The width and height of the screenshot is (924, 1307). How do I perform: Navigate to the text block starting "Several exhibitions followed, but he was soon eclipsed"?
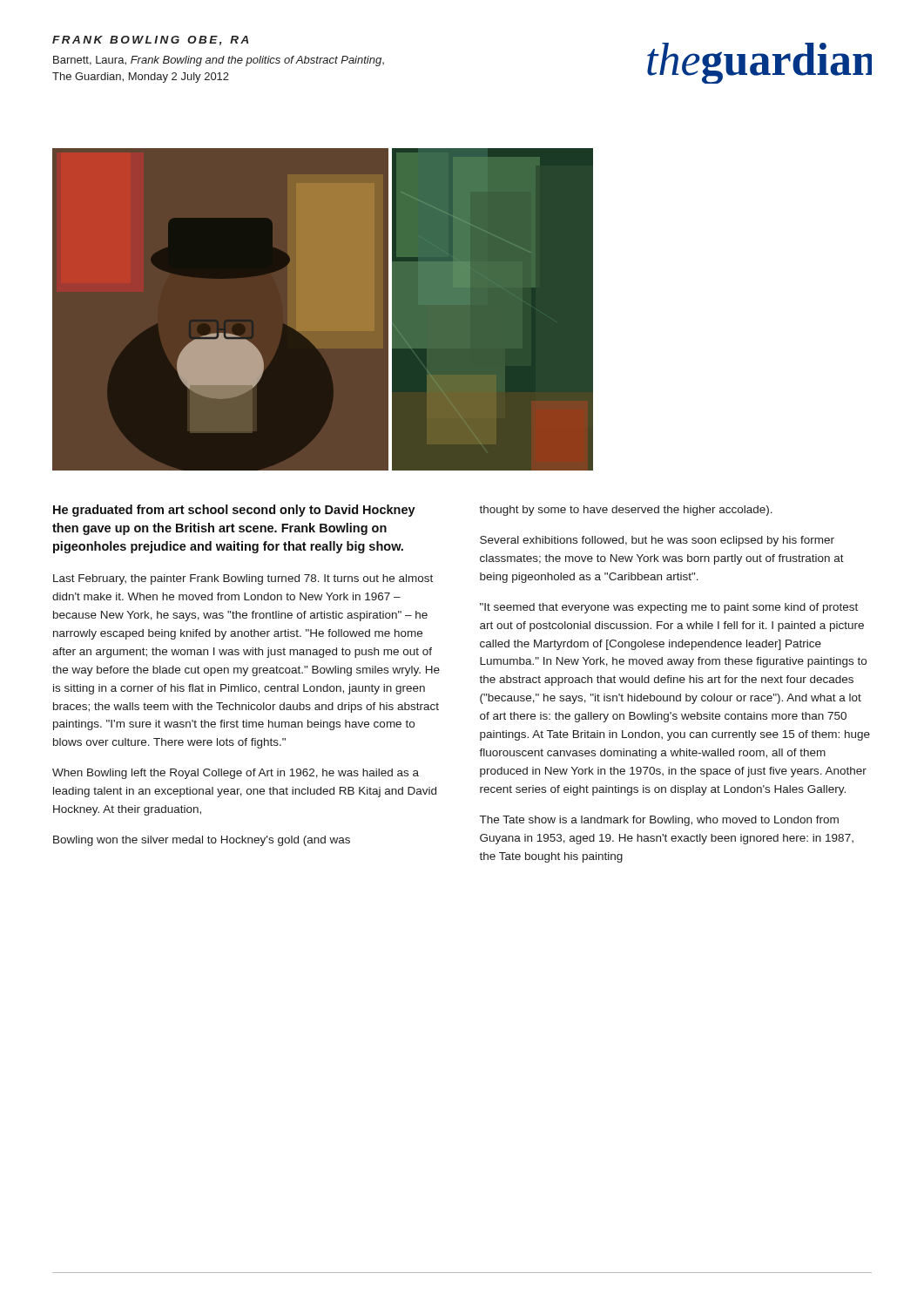661,558
